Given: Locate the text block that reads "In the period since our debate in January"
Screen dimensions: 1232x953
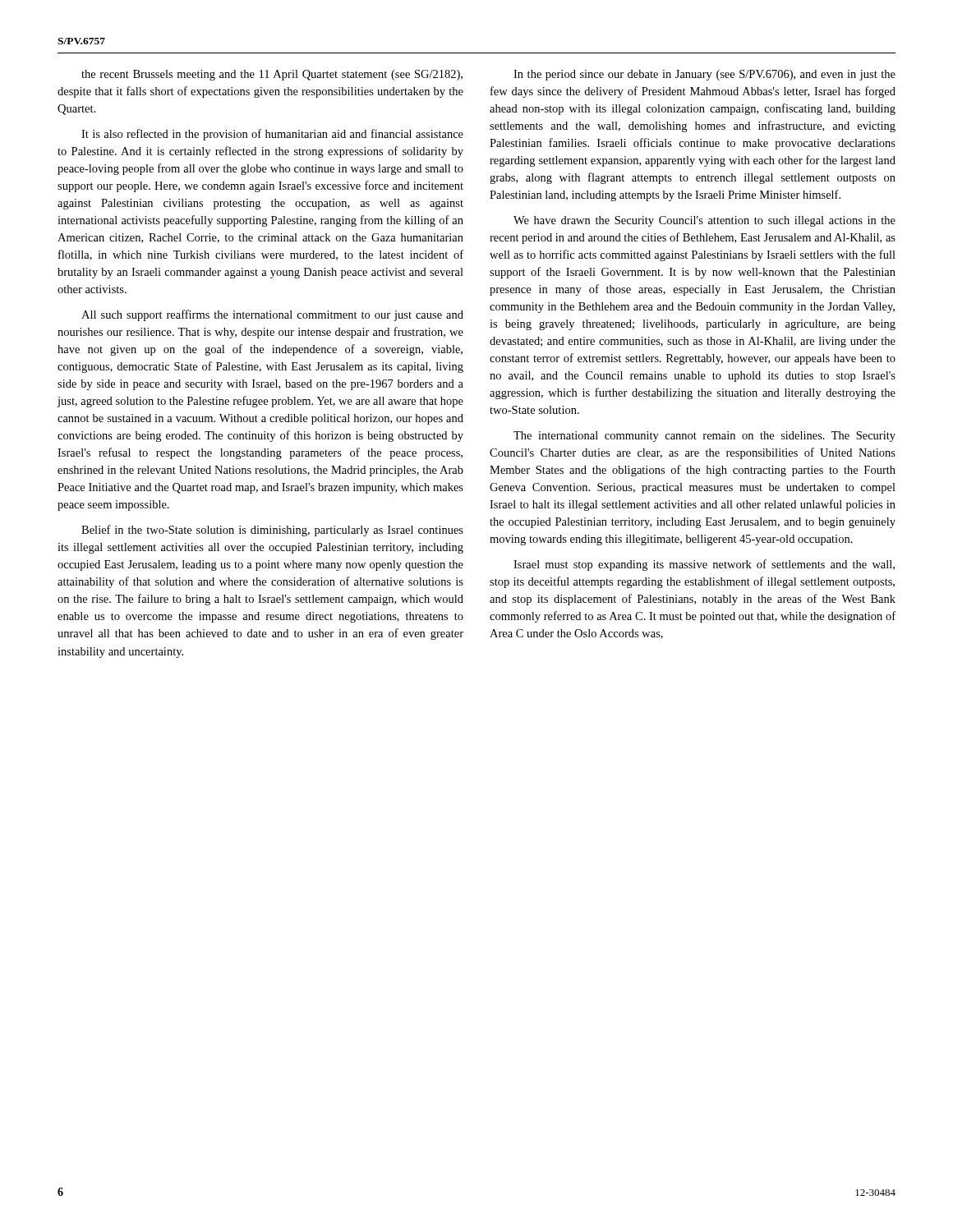Looking at the screenshot, I should click(x=693, y=354).
